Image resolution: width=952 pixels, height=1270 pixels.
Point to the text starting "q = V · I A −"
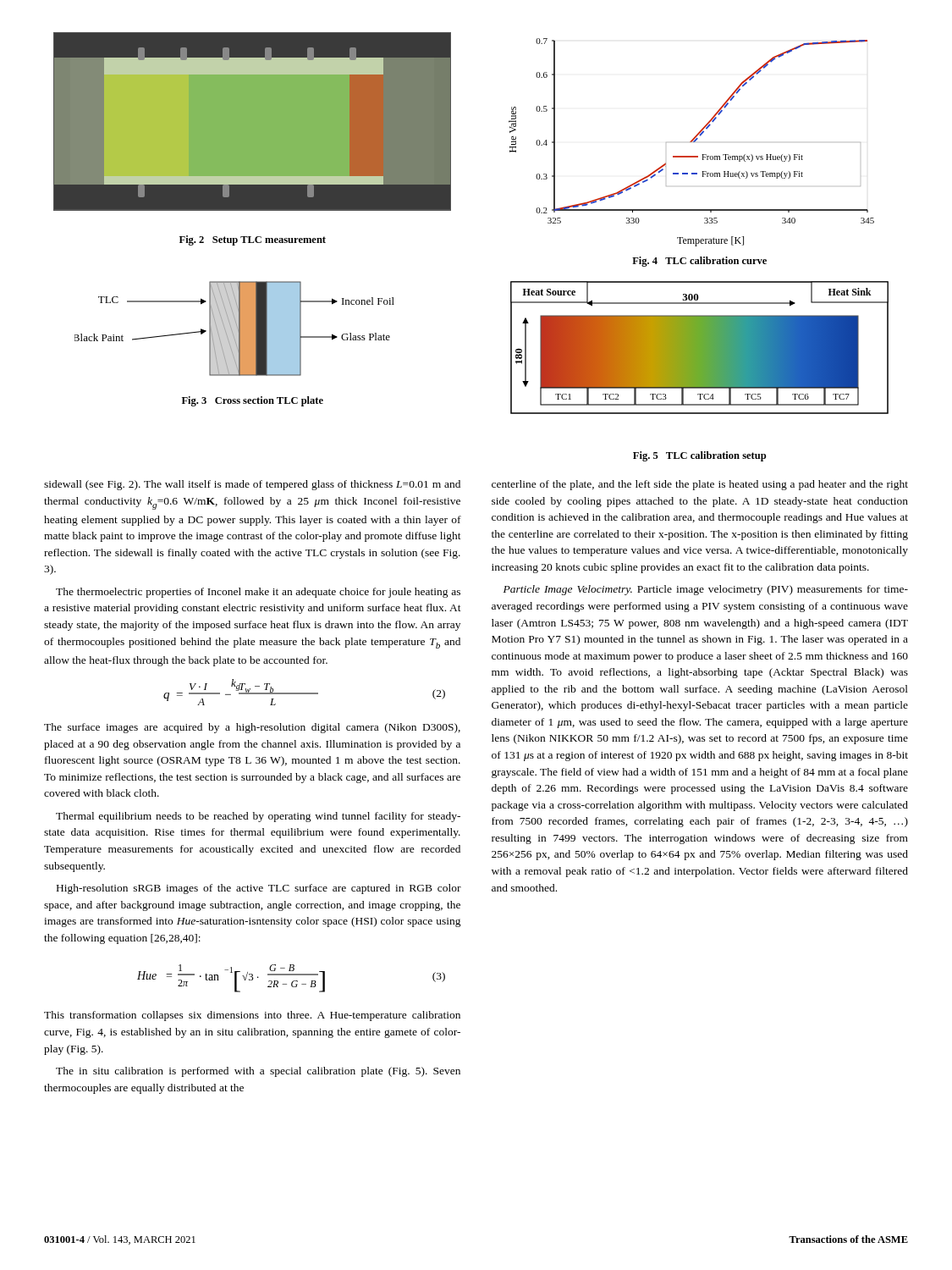(x=252, y=693)
